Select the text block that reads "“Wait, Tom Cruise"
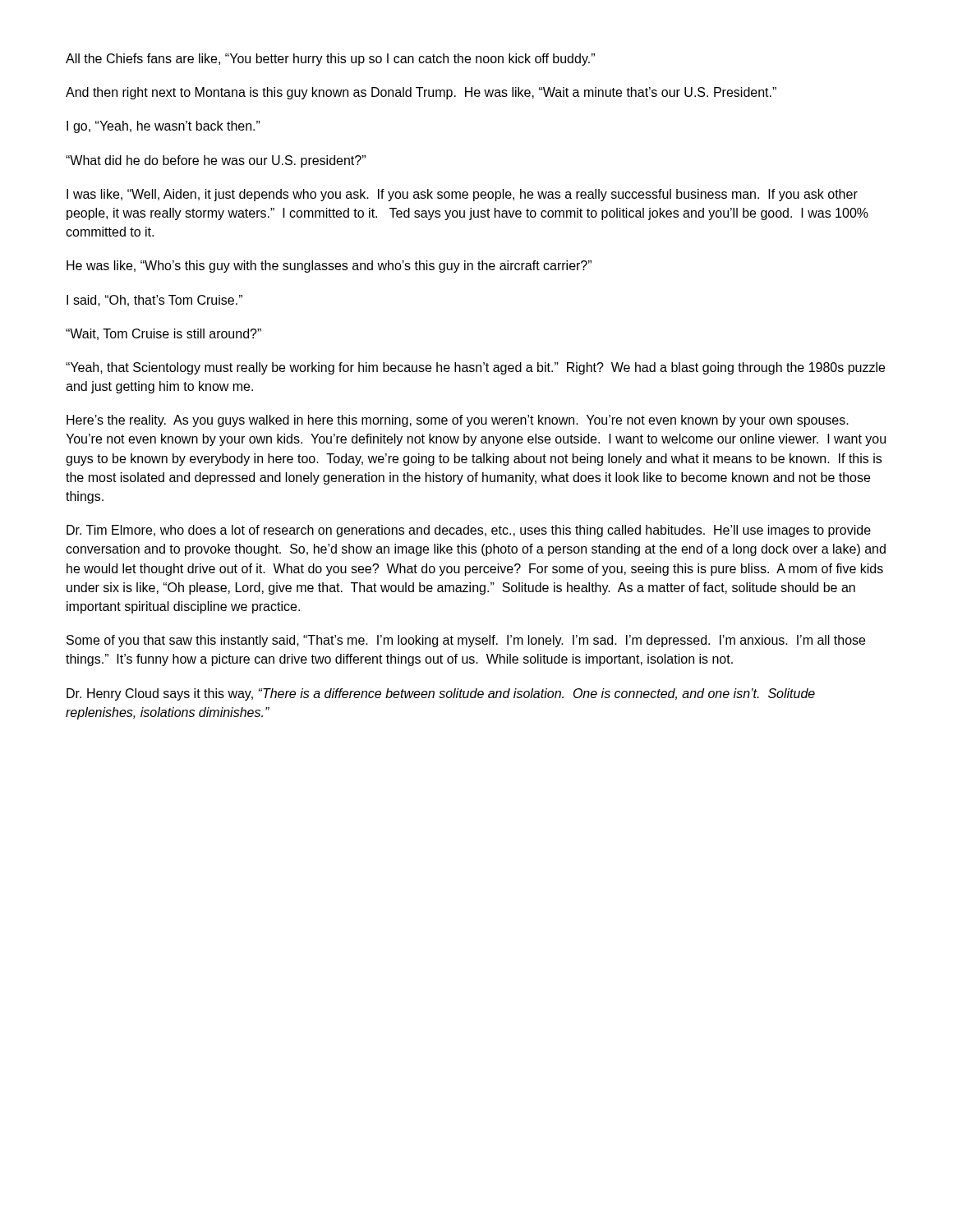This screenshot has width=953, height=1232. point(164,334)
